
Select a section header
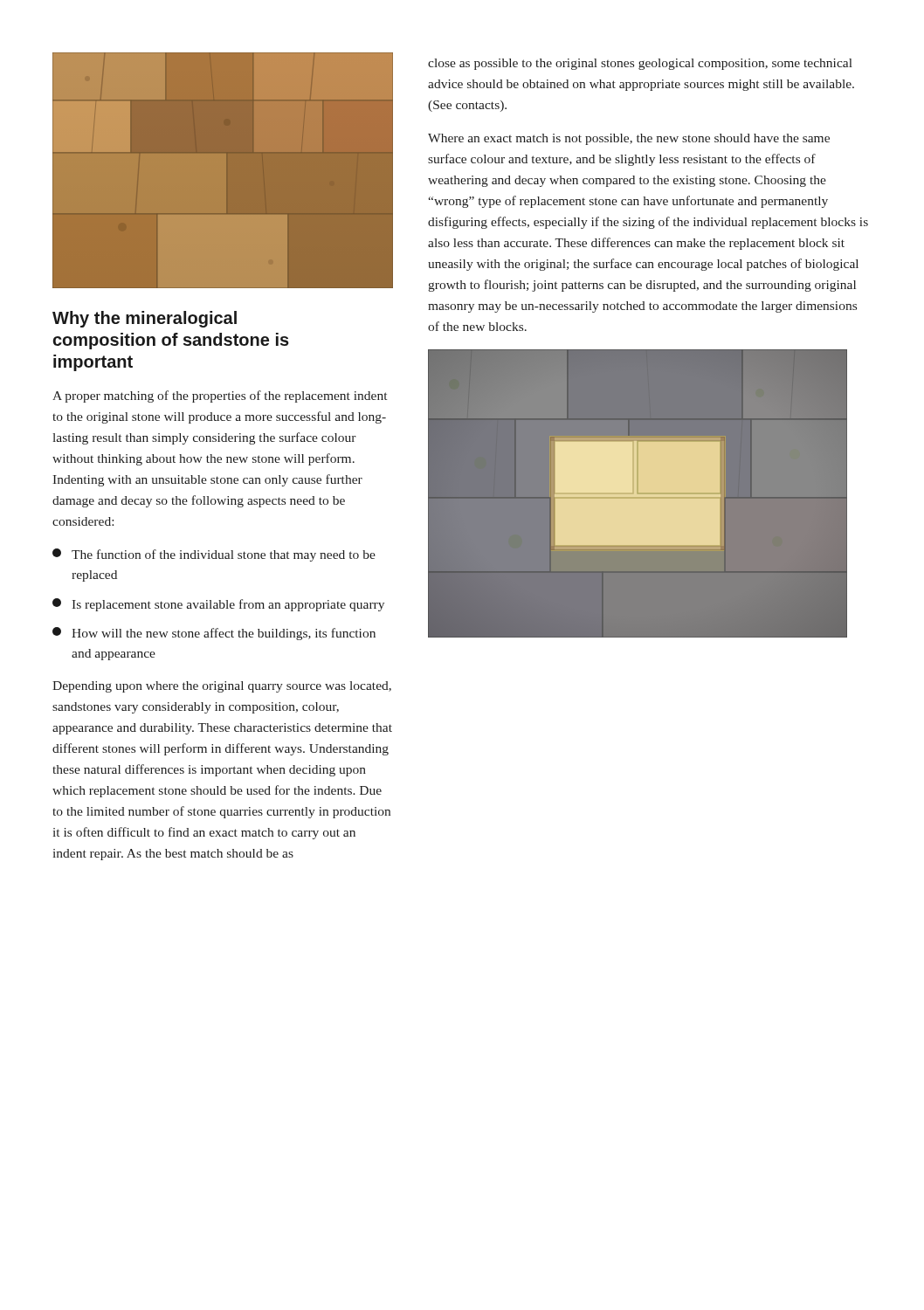point(171,340)
